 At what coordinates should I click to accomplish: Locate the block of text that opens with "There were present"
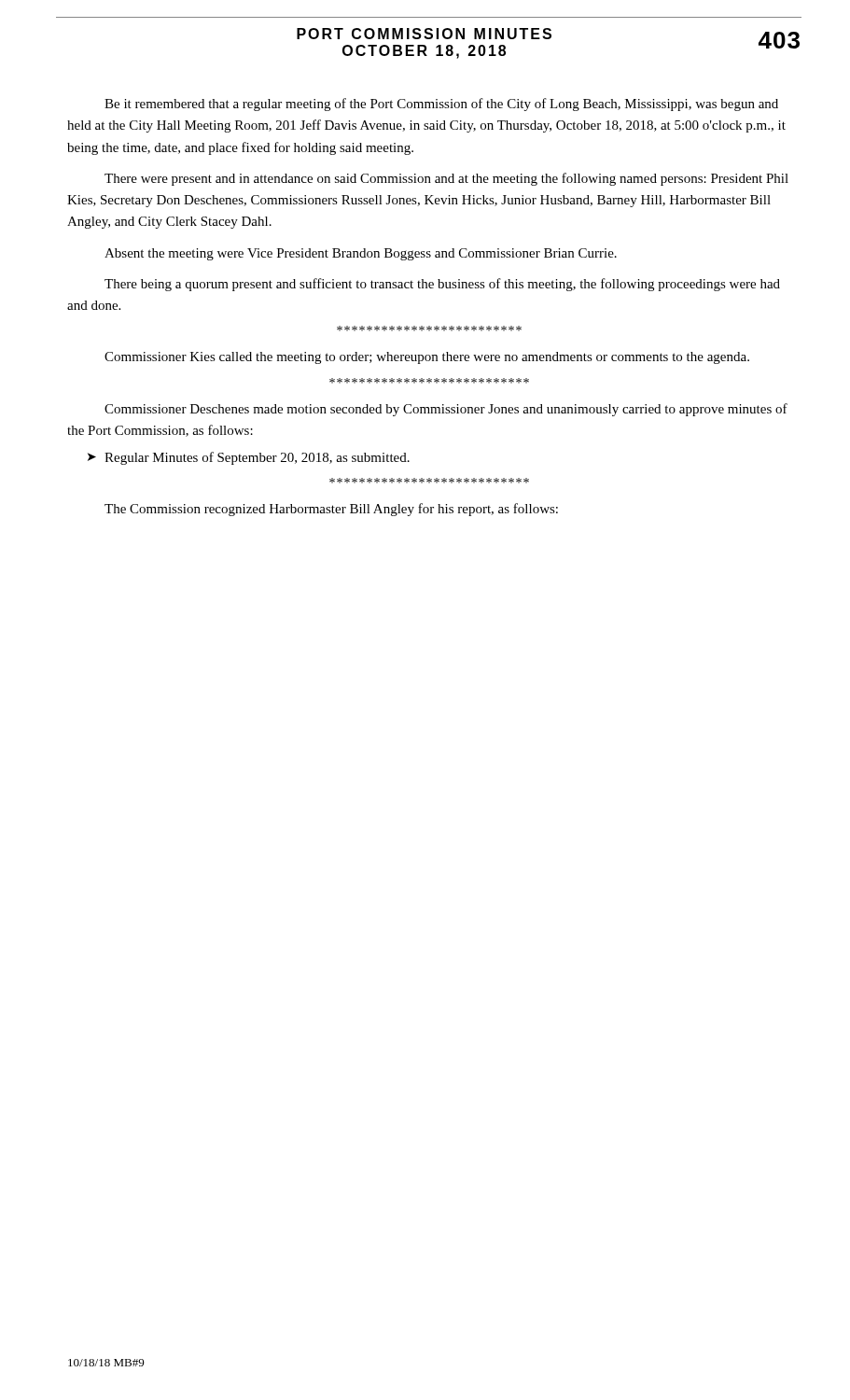[x=428, y=200]
